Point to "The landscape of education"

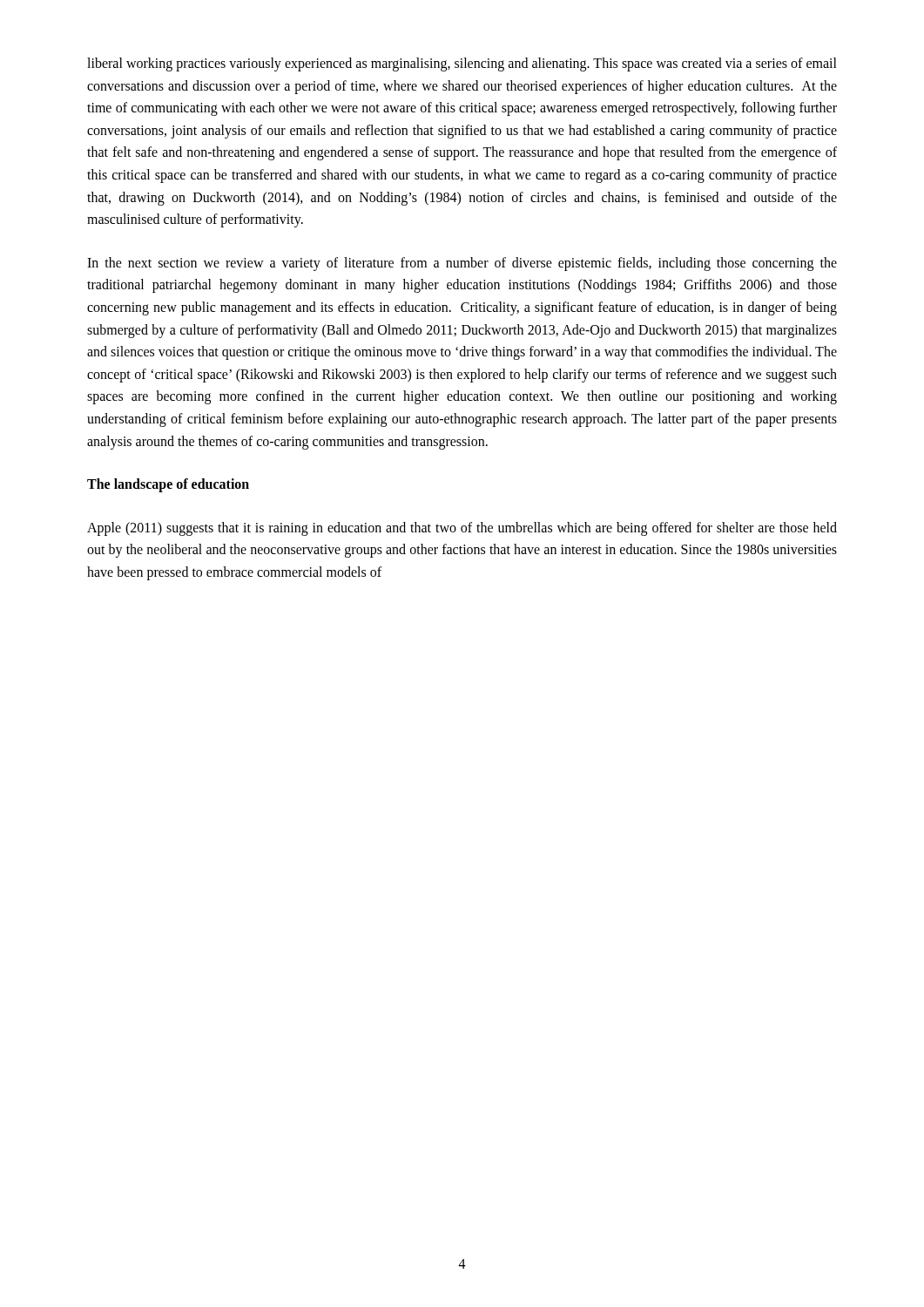coord(168,485)
